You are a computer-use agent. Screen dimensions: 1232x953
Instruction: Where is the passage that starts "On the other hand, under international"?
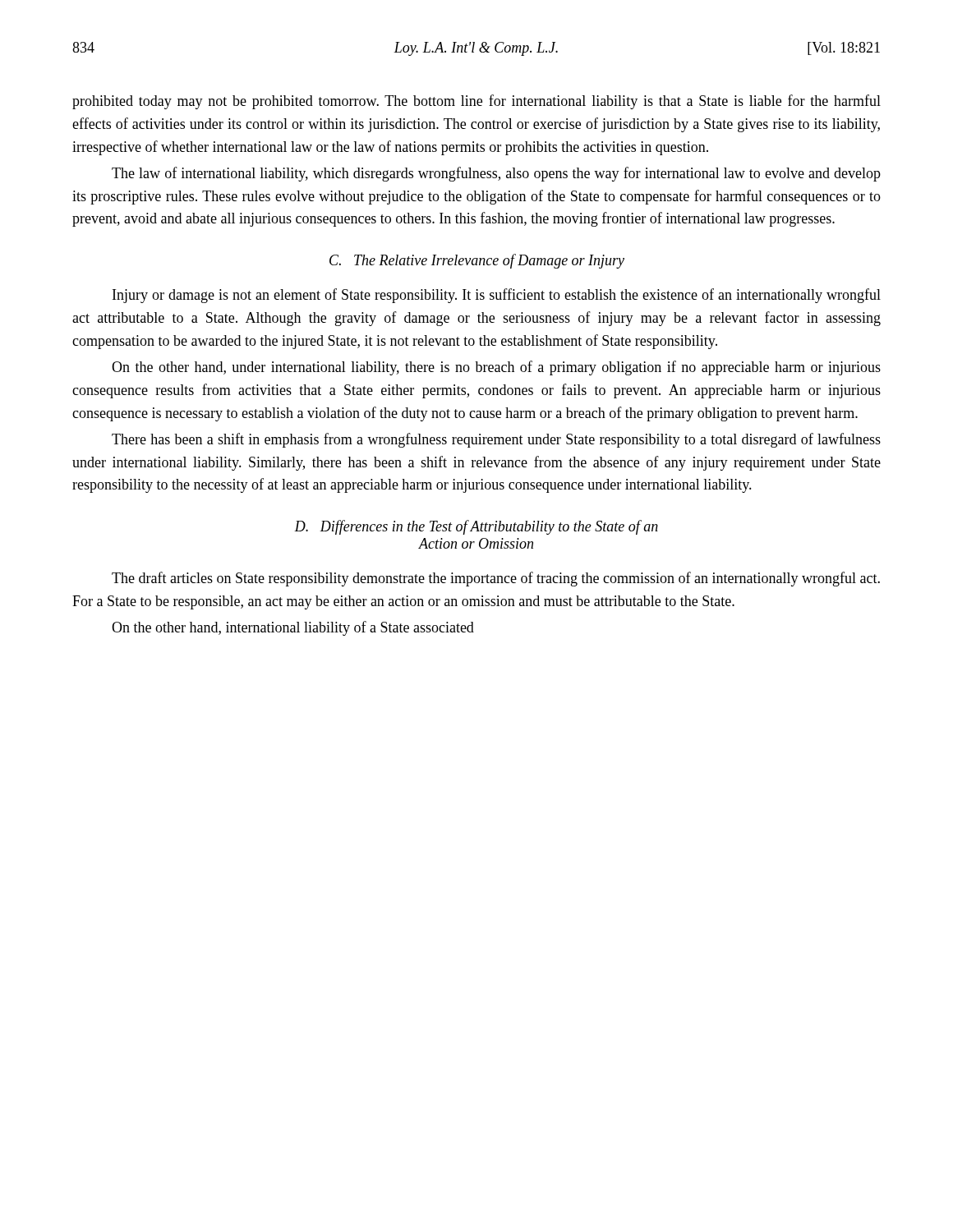click(x=476, y=391)
